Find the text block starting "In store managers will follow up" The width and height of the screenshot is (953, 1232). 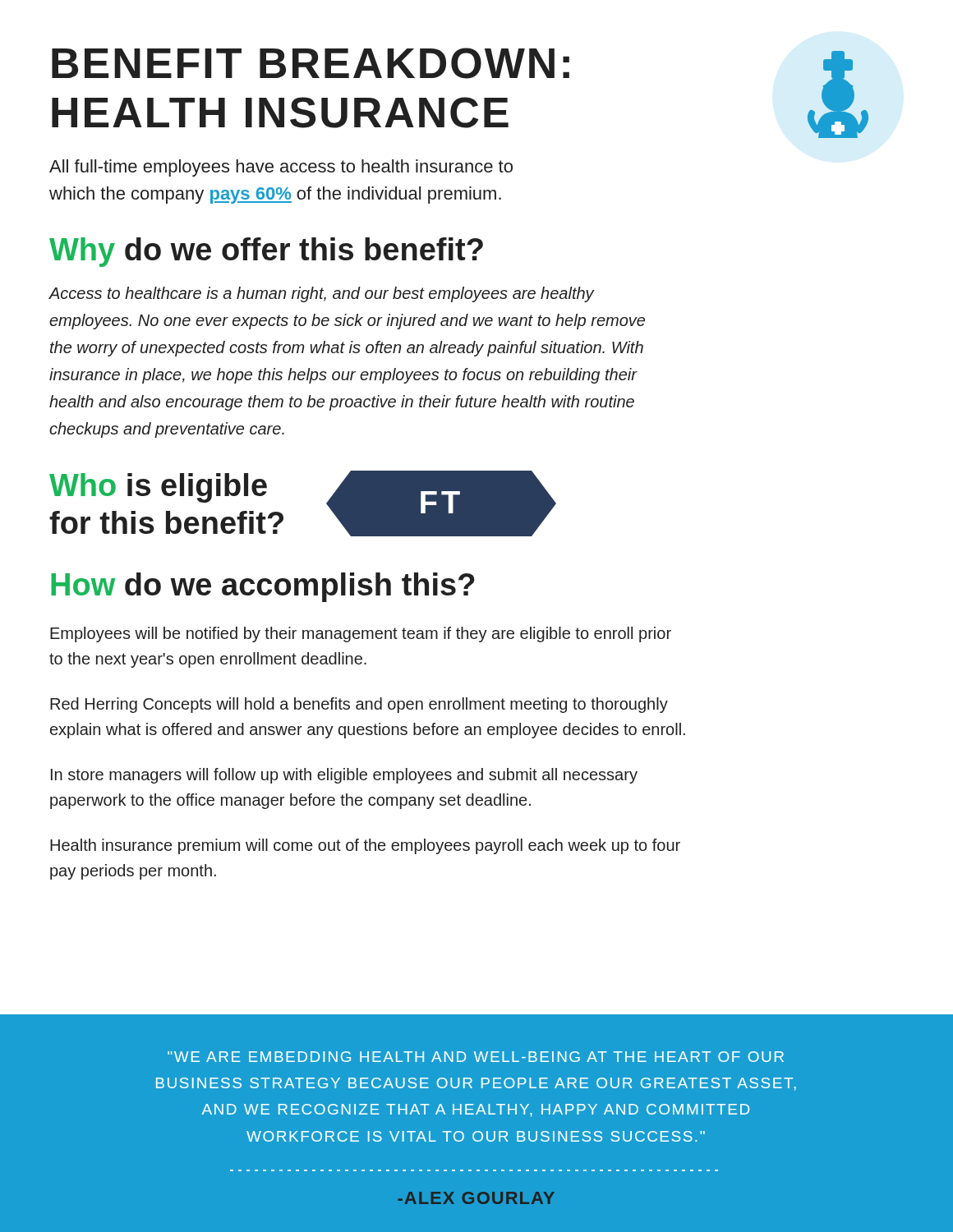(343, 787)
